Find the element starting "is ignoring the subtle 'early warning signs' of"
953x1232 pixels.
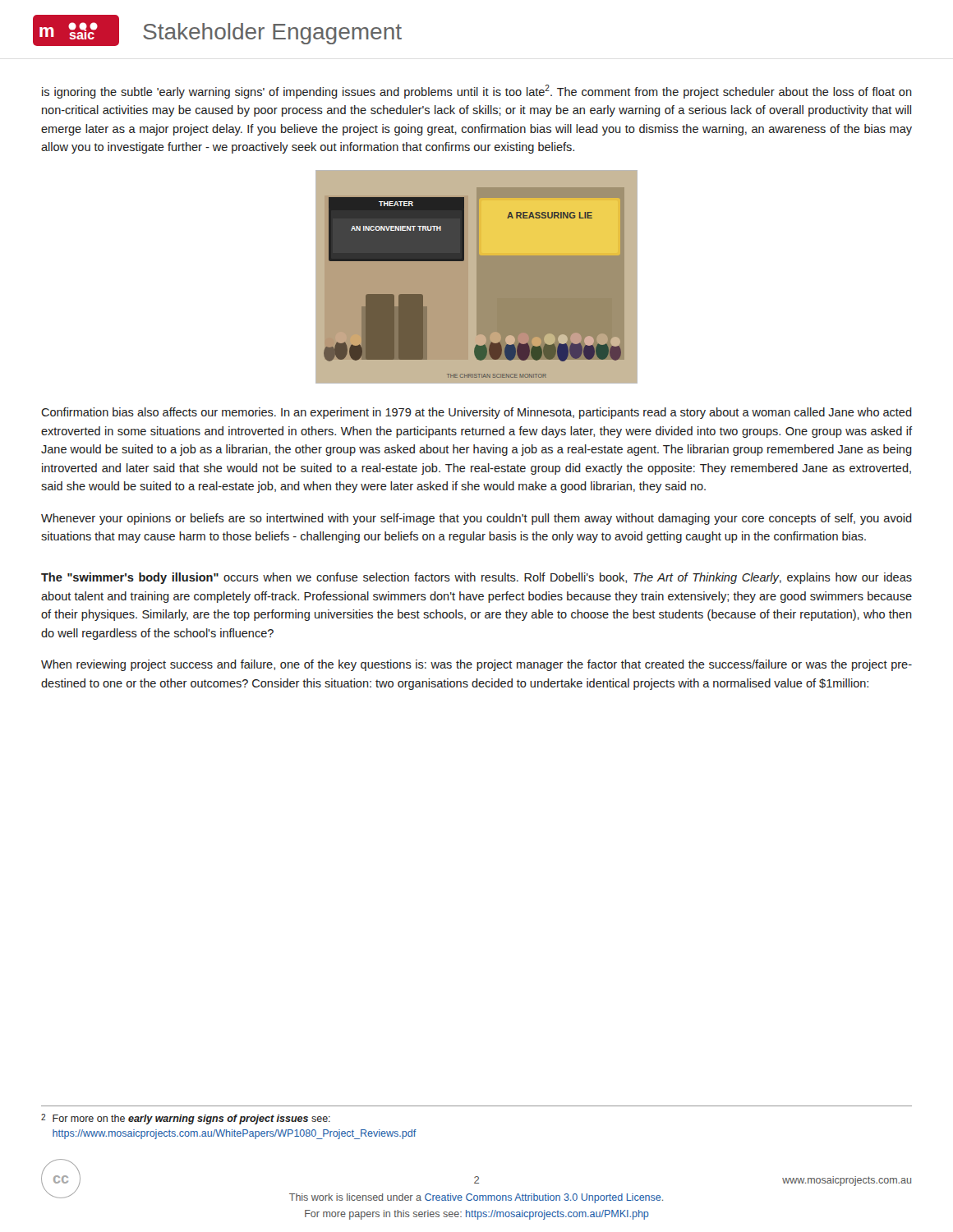476,119
